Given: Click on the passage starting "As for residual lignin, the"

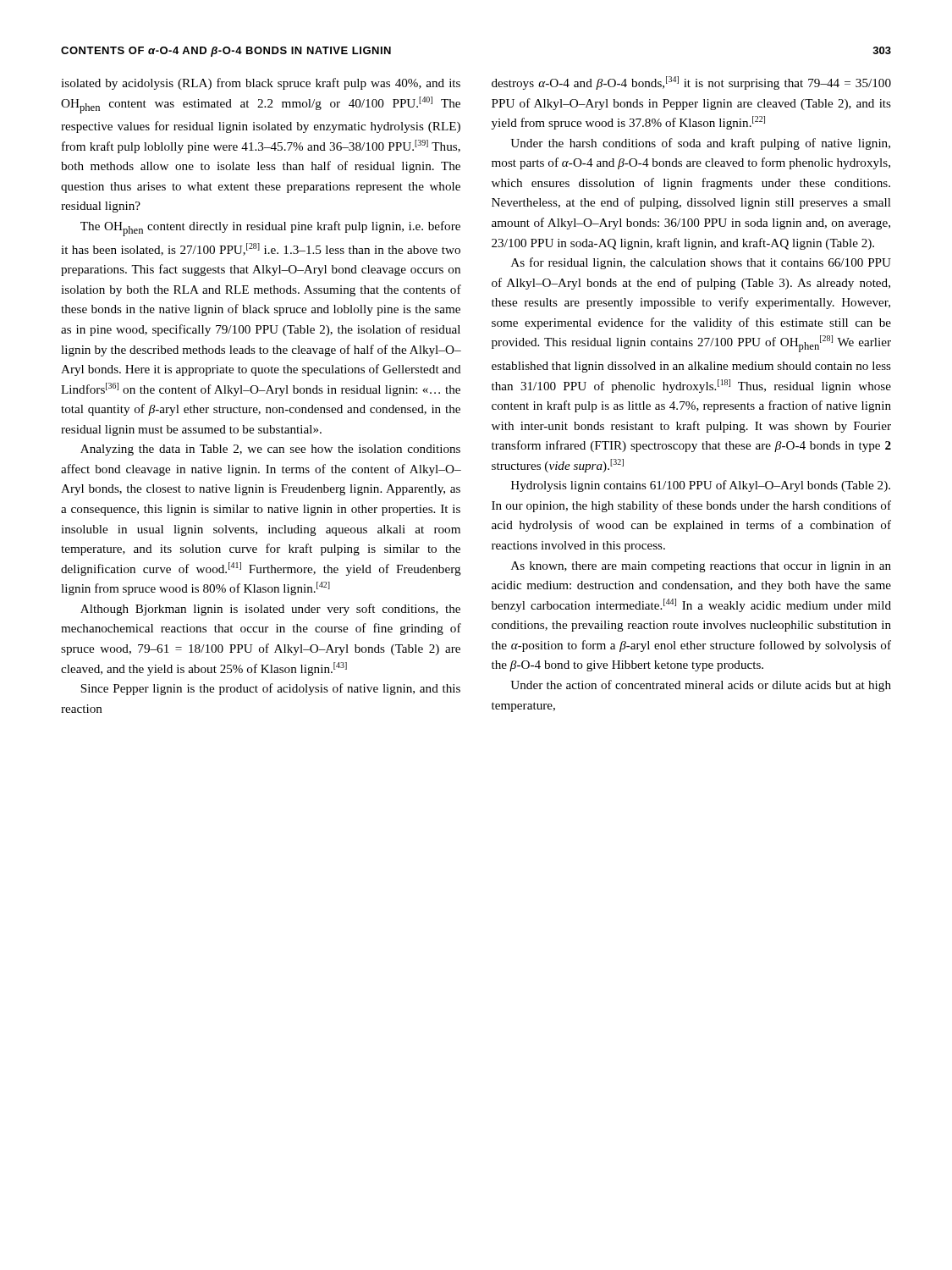Looking at the screenshot, I should [691, 364].
